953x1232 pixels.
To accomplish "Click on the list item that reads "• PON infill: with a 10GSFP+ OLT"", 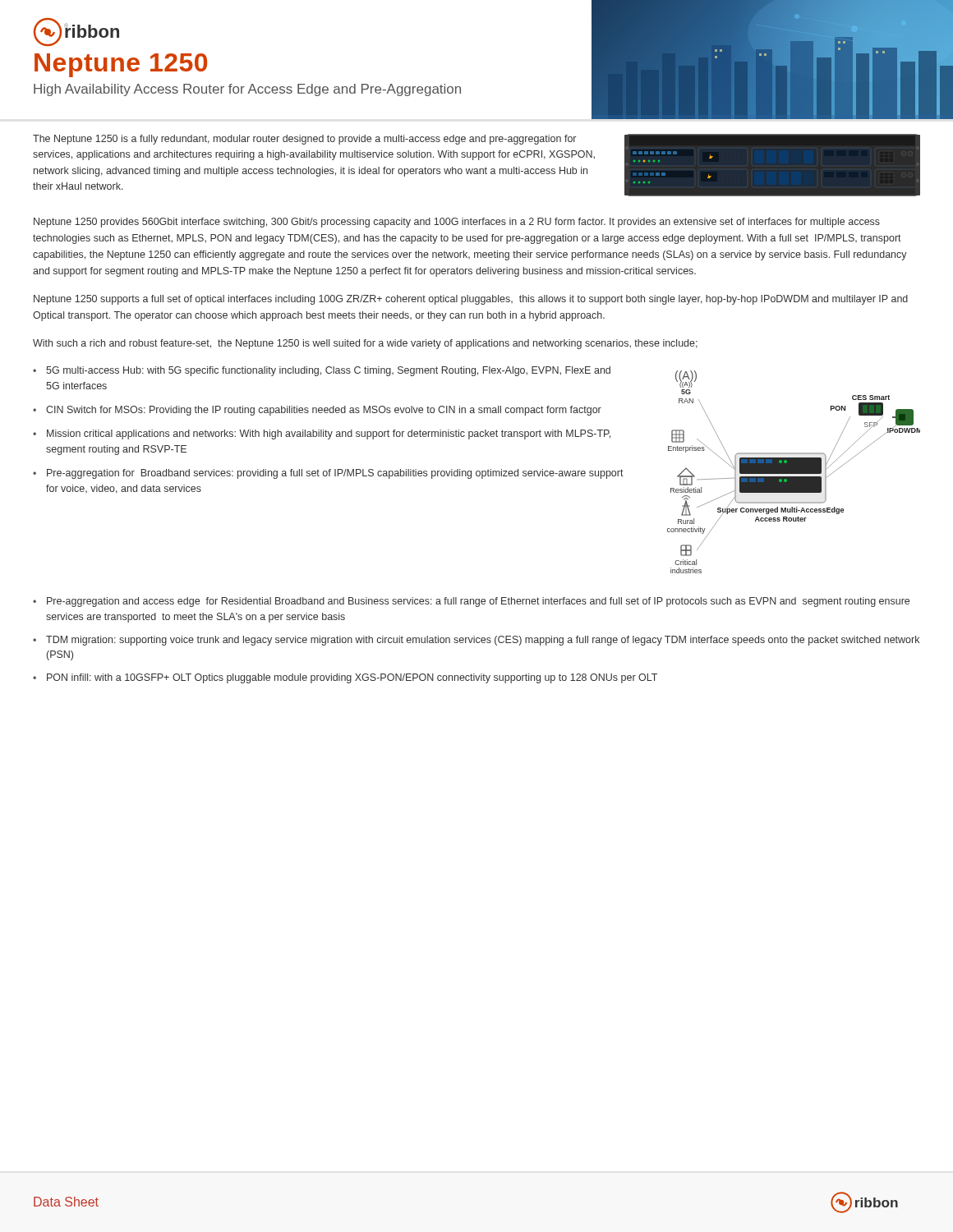I will point(345,678).
